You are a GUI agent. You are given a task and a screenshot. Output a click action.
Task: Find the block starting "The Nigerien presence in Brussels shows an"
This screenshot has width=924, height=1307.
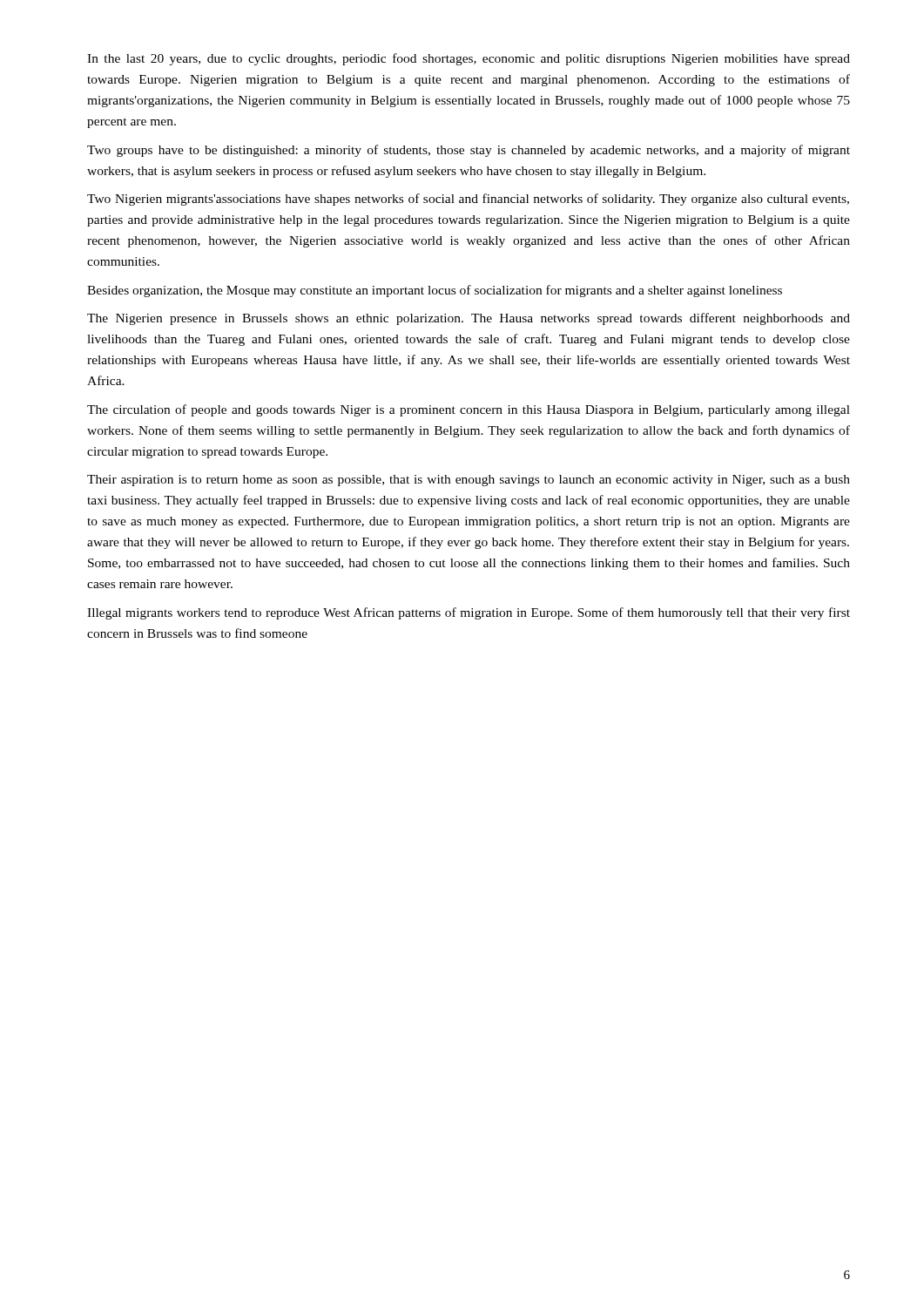tap(469, 350)
